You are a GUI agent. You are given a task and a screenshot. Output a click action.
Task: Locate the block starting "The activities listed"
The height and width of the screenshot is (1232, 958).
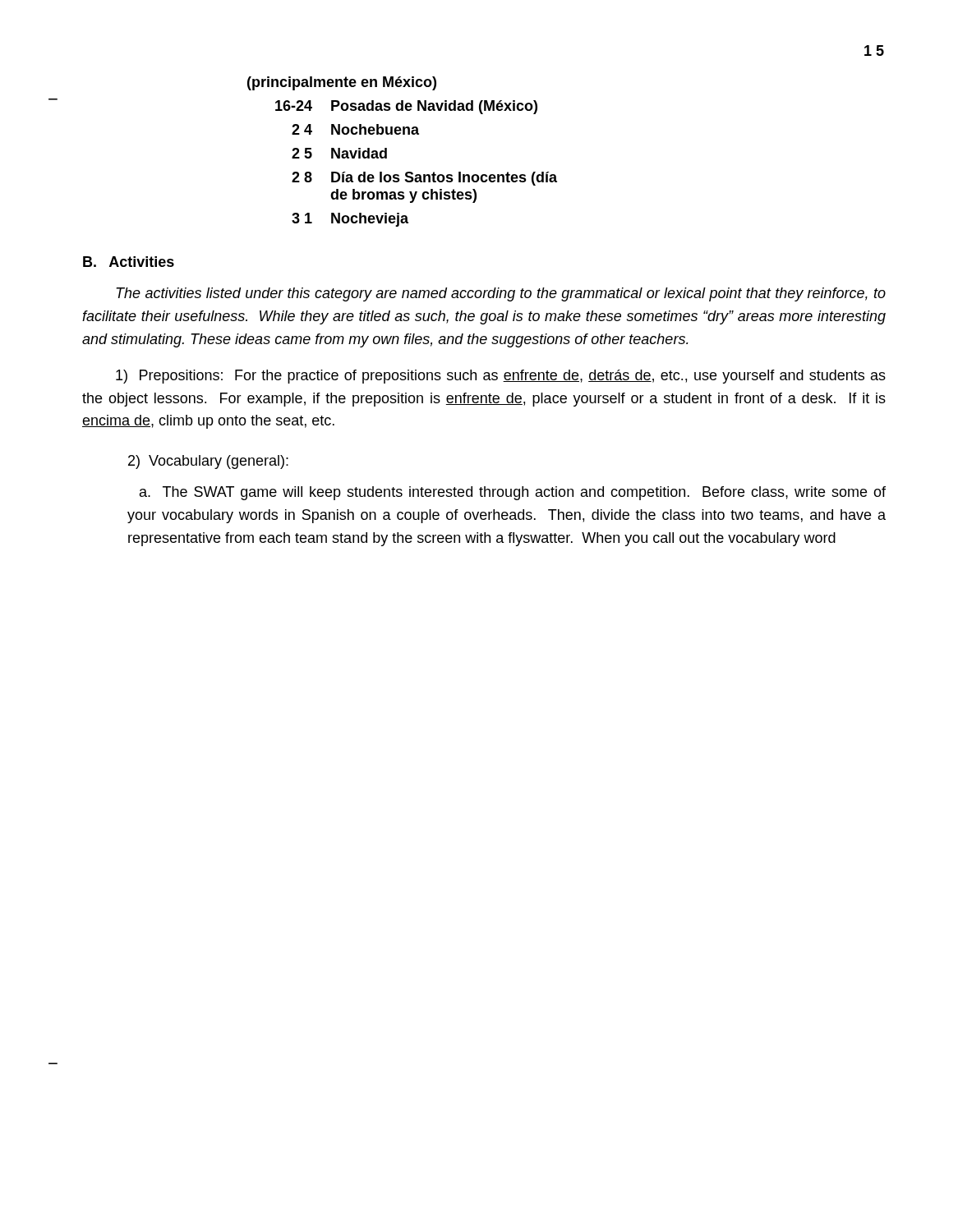tap(484, 316)
